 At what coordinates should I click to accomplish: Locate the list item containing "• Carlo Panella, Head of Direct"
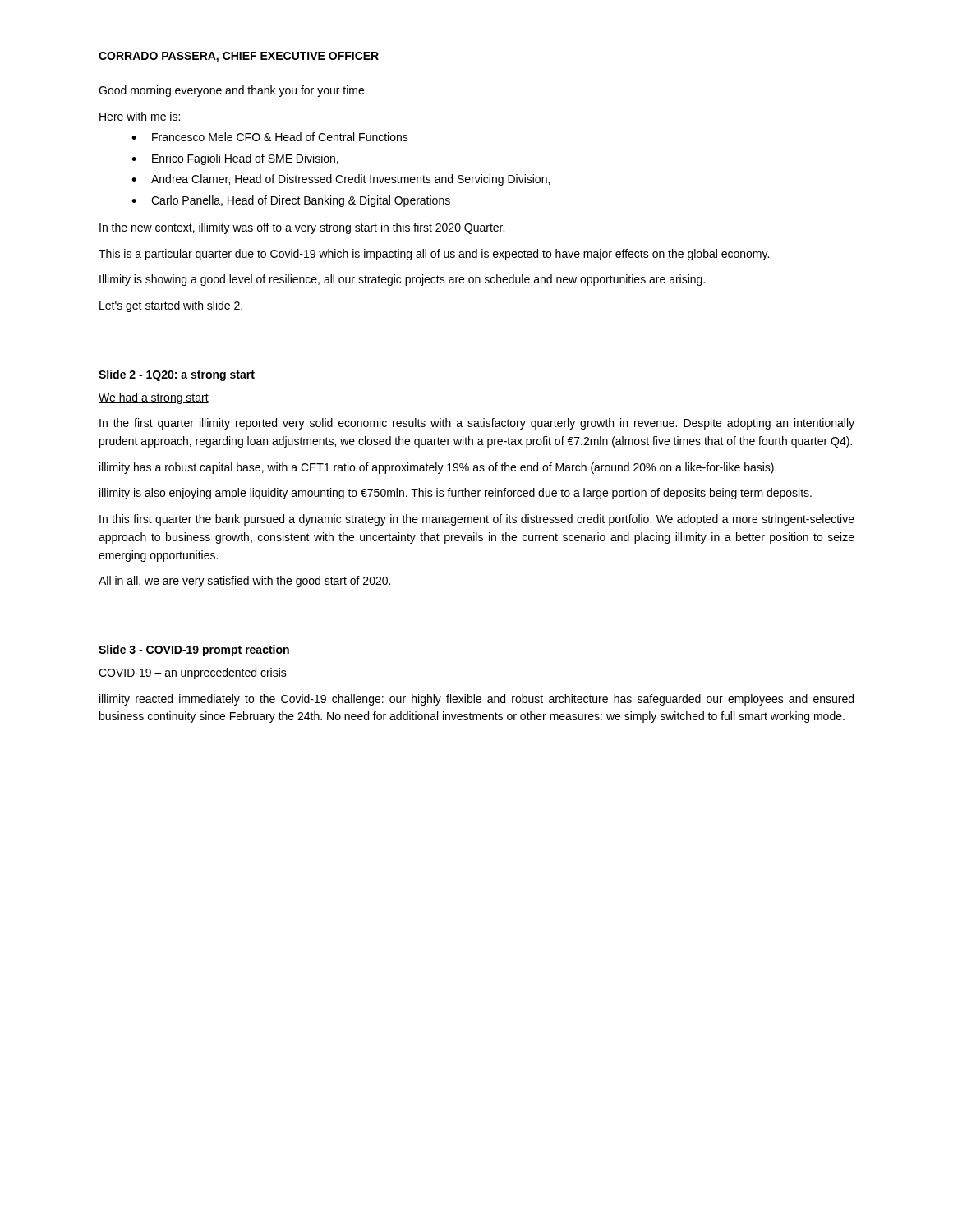pos(291,201)
